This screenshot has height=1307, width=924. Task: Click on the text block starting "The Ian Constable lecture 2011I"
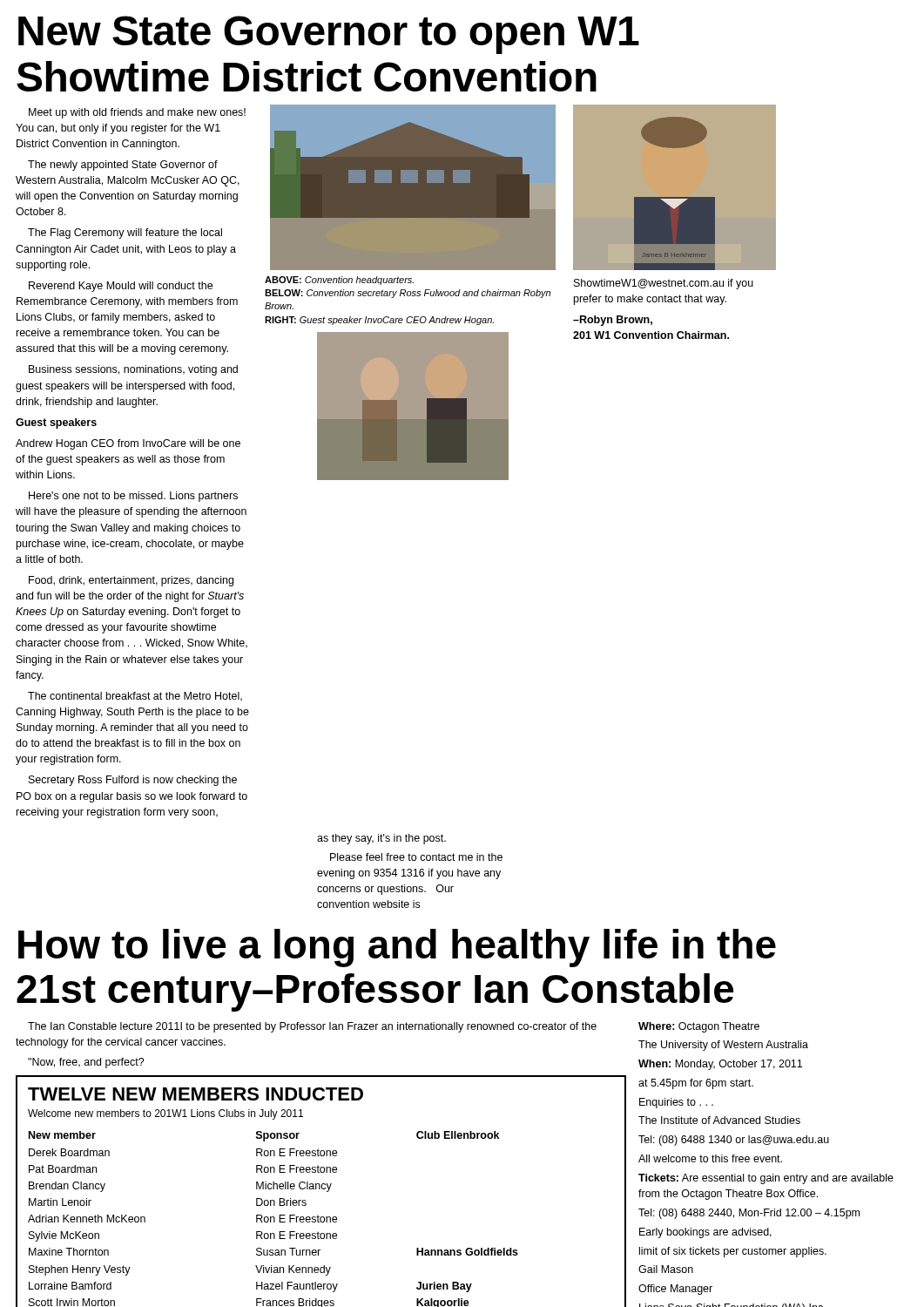pyautogui.click(x=312, y=1027)
